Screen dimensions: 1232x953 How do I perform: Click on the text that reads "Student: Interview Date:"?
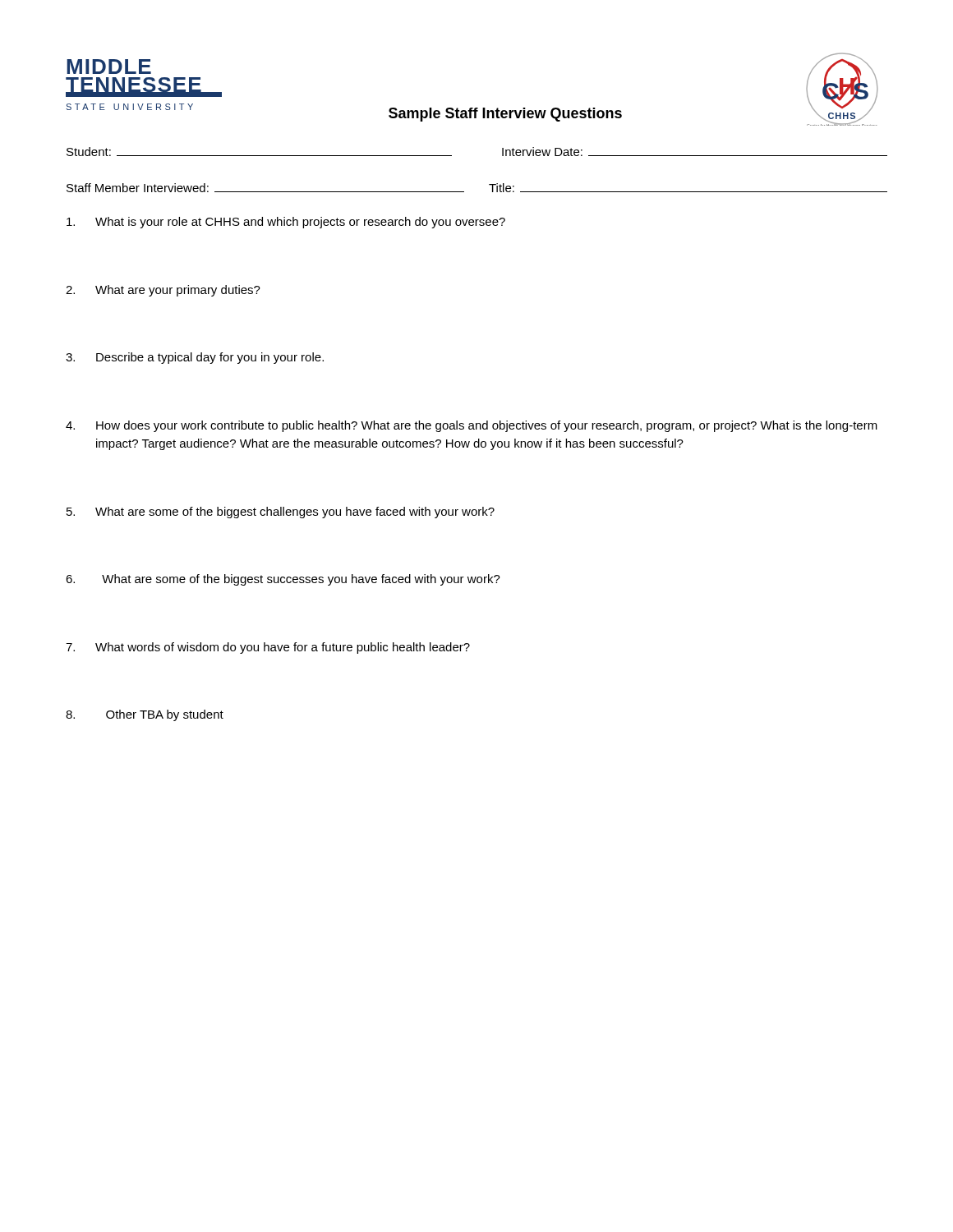pos(87,151)
